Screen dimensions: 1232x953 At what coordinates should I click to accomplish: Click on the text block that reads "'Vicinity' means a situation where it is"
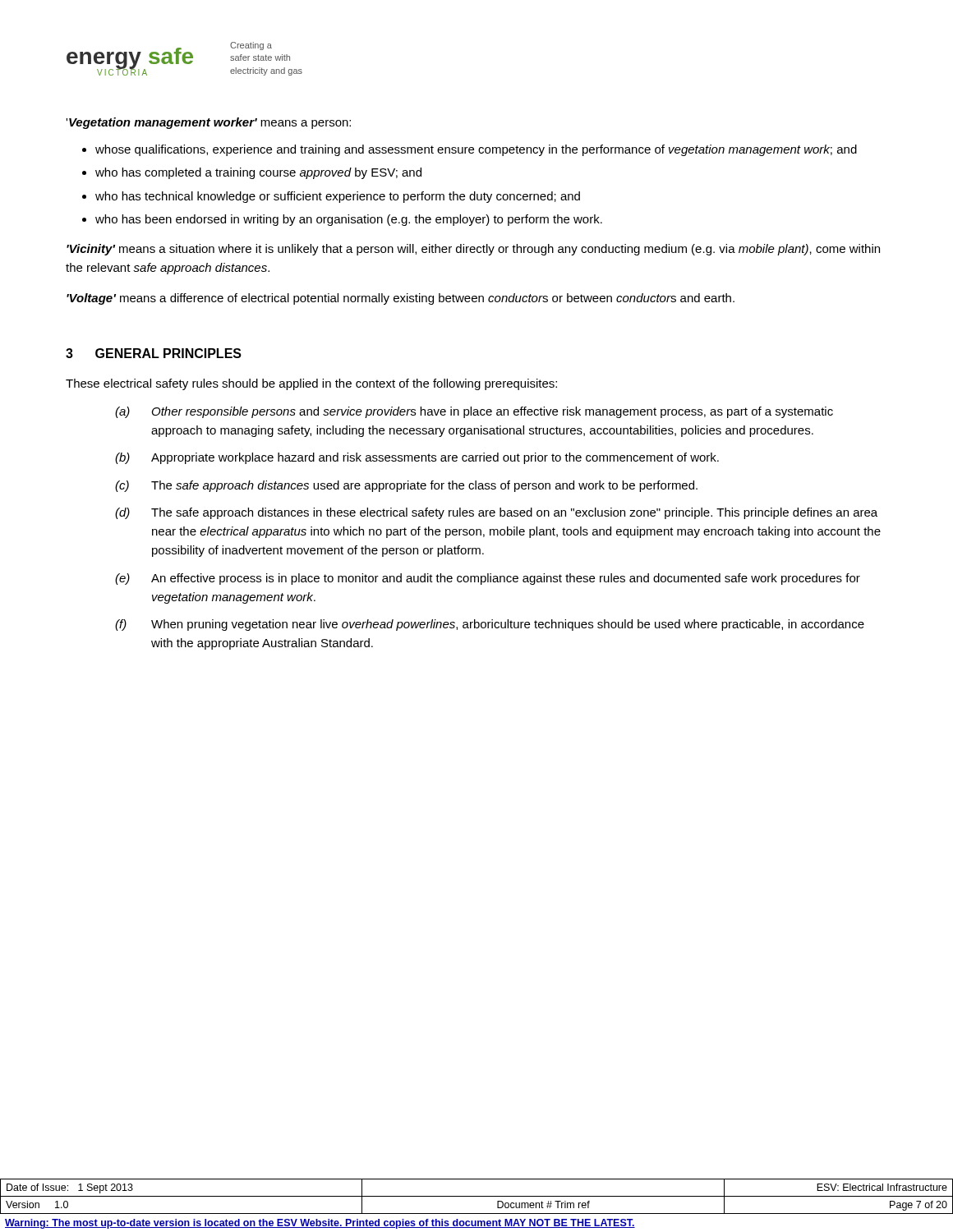[473, 258]
